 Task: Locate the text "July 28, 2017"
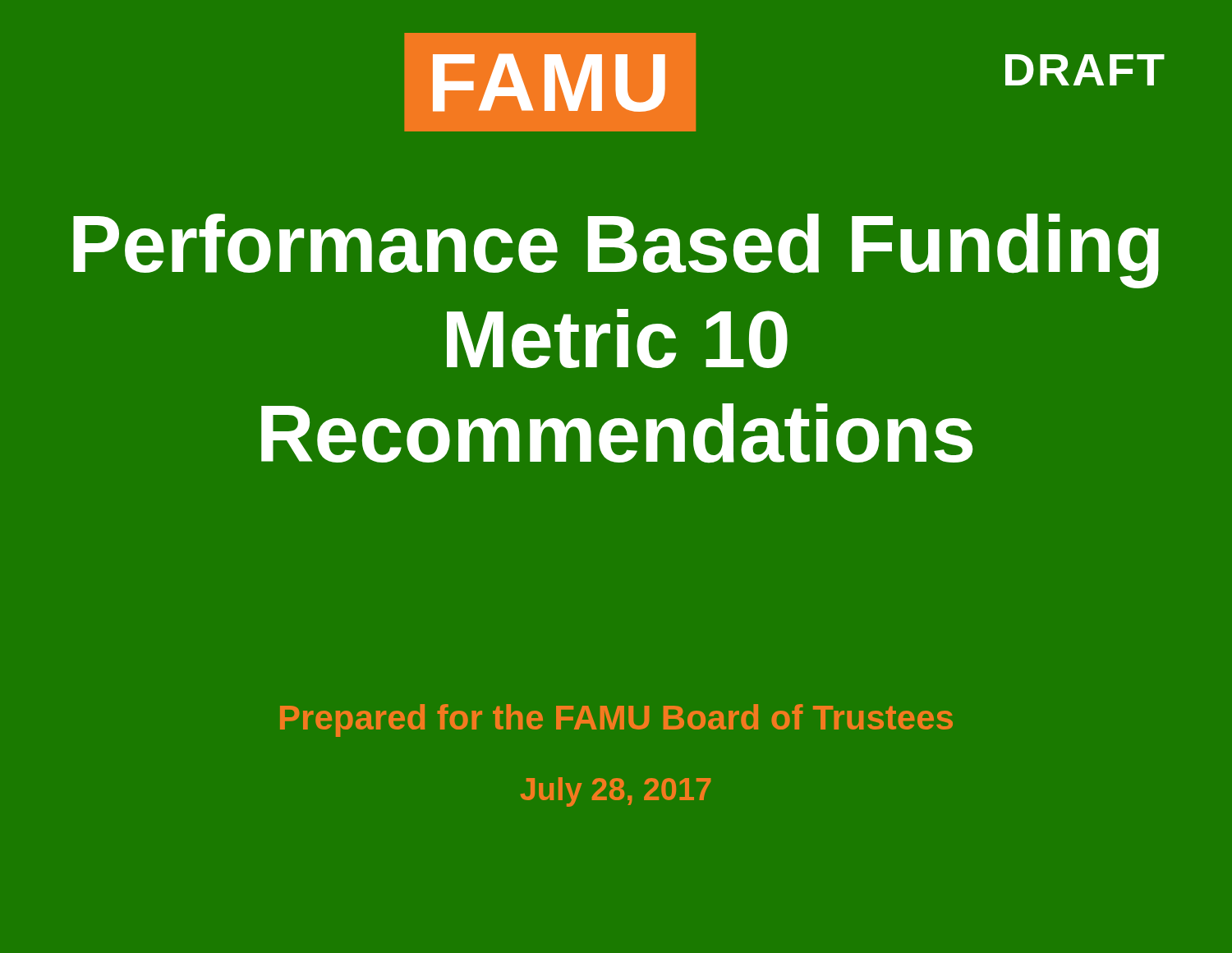(x=616, y=790)
